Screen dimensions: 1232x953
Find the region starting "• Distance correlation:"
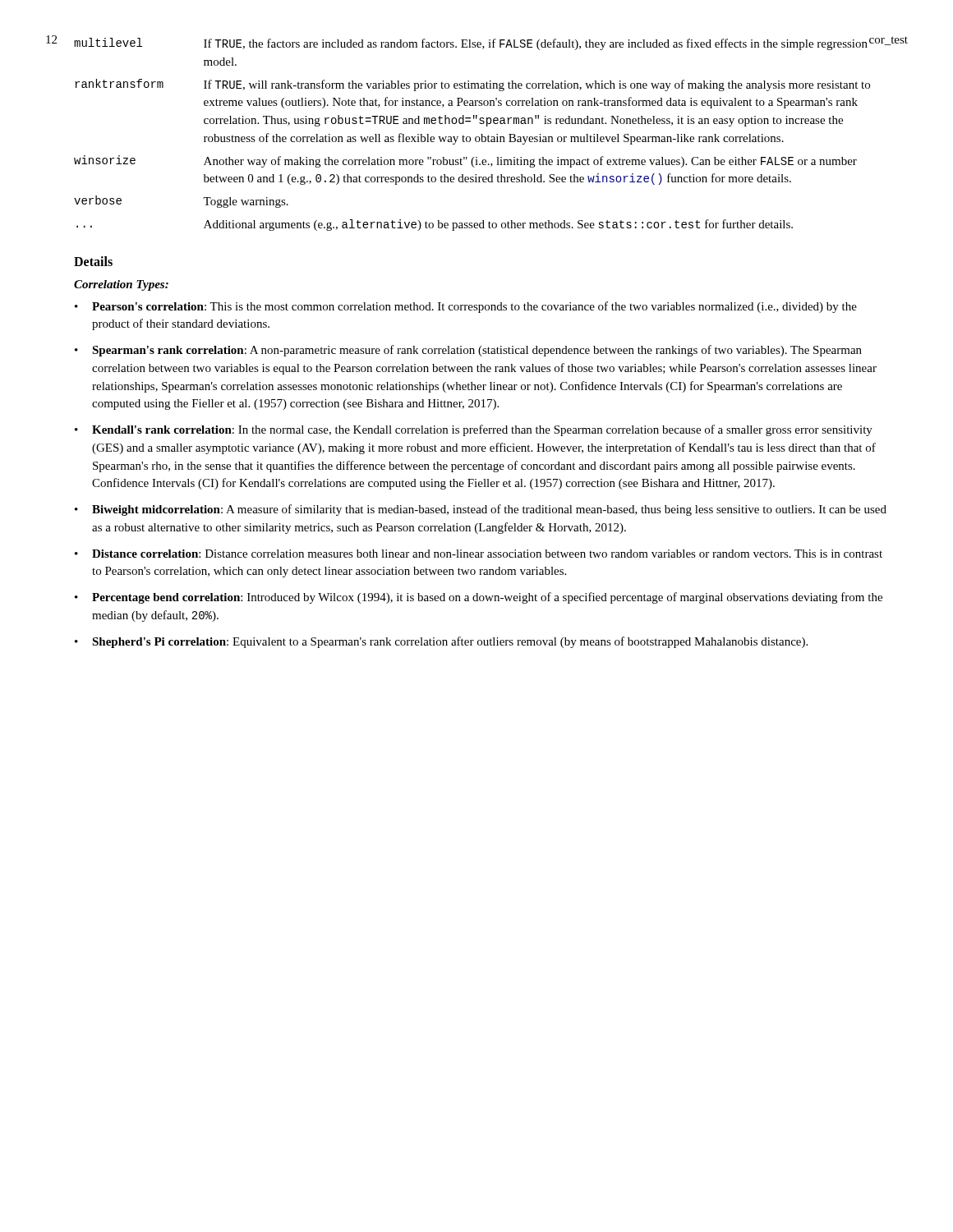[x=481, y=563]
